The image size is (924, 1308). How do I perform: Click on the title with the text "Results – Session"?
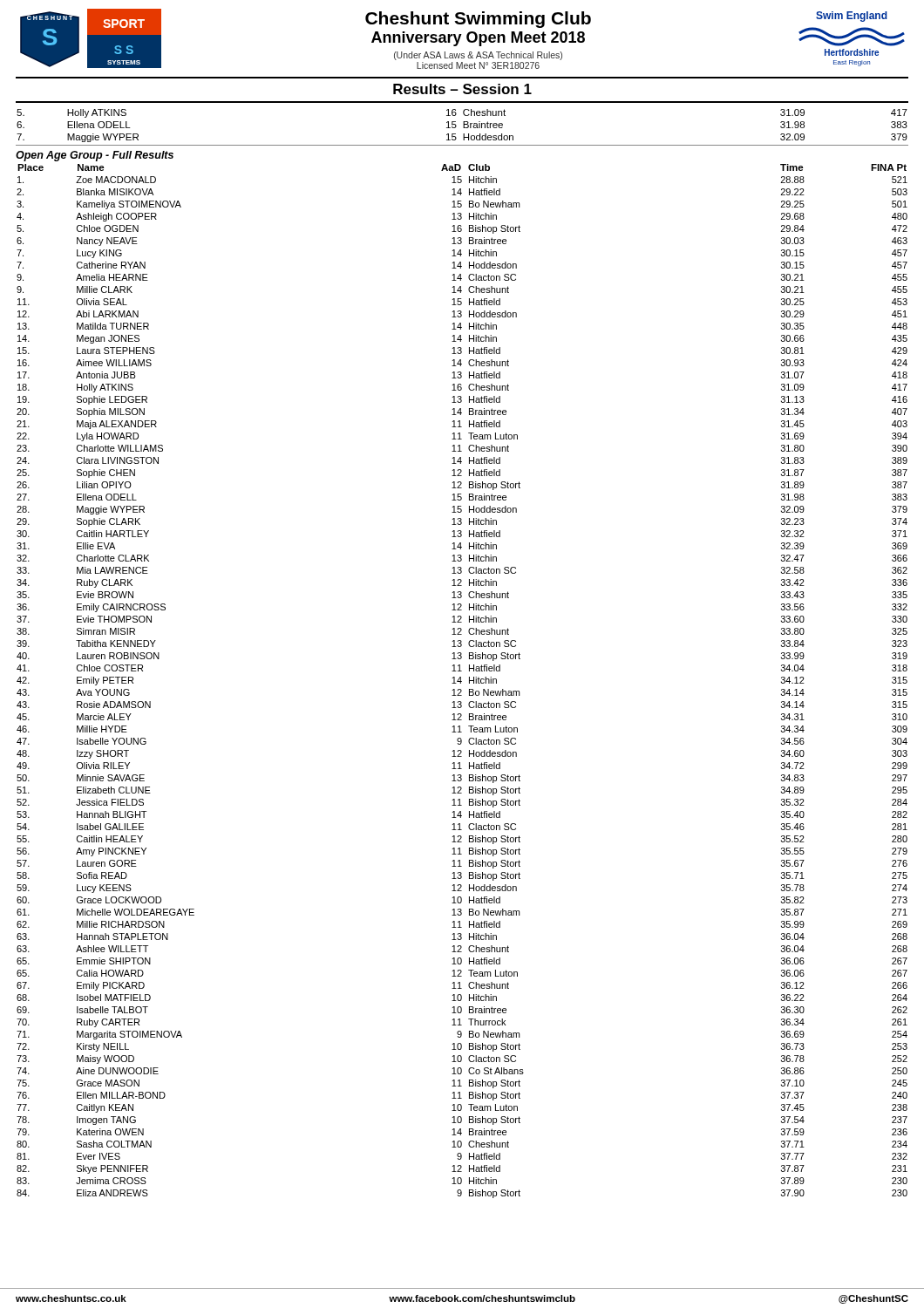462,89
